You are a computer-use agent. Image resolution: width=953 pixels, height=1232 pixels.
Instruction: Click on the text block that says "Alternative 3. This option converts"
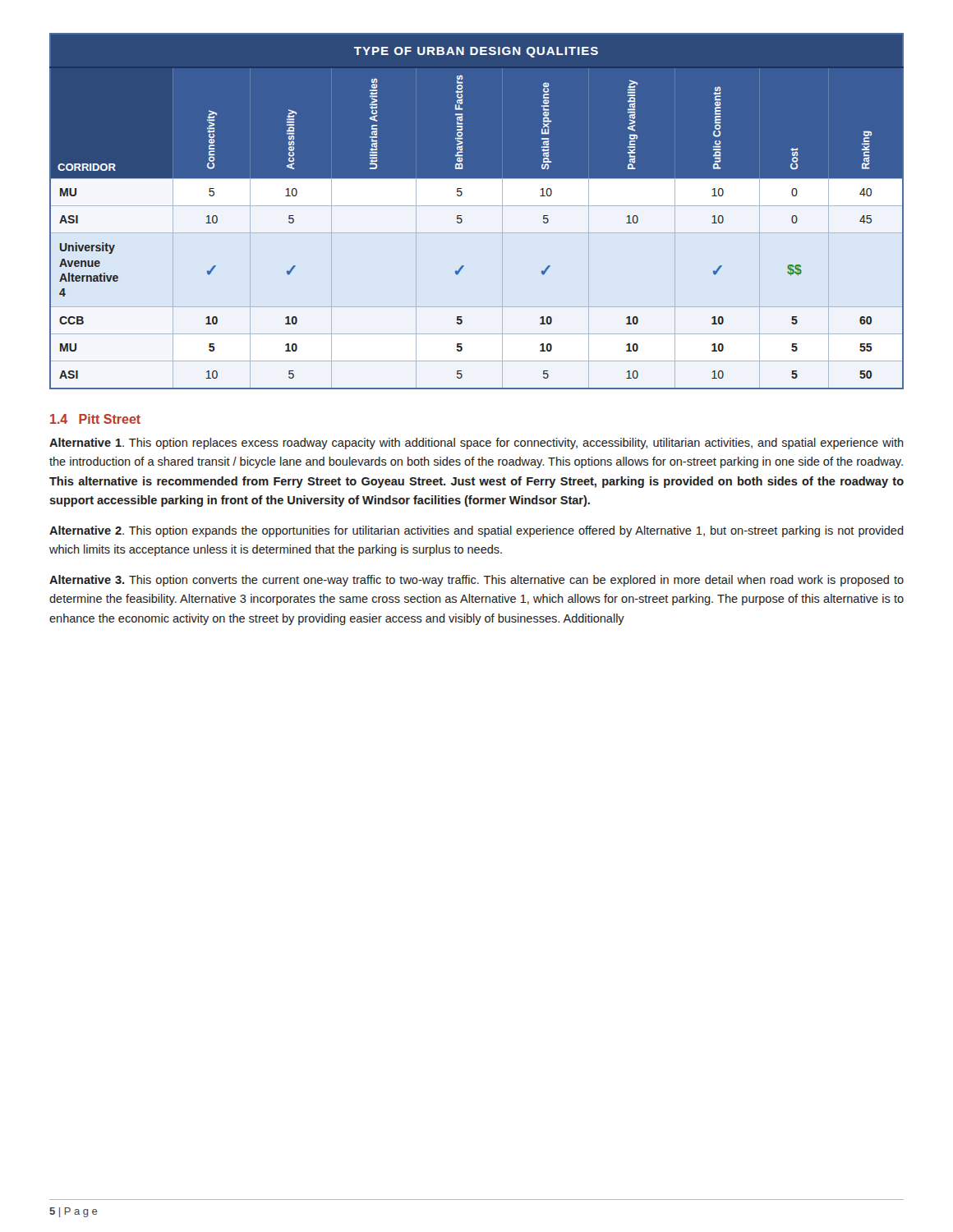476,599
